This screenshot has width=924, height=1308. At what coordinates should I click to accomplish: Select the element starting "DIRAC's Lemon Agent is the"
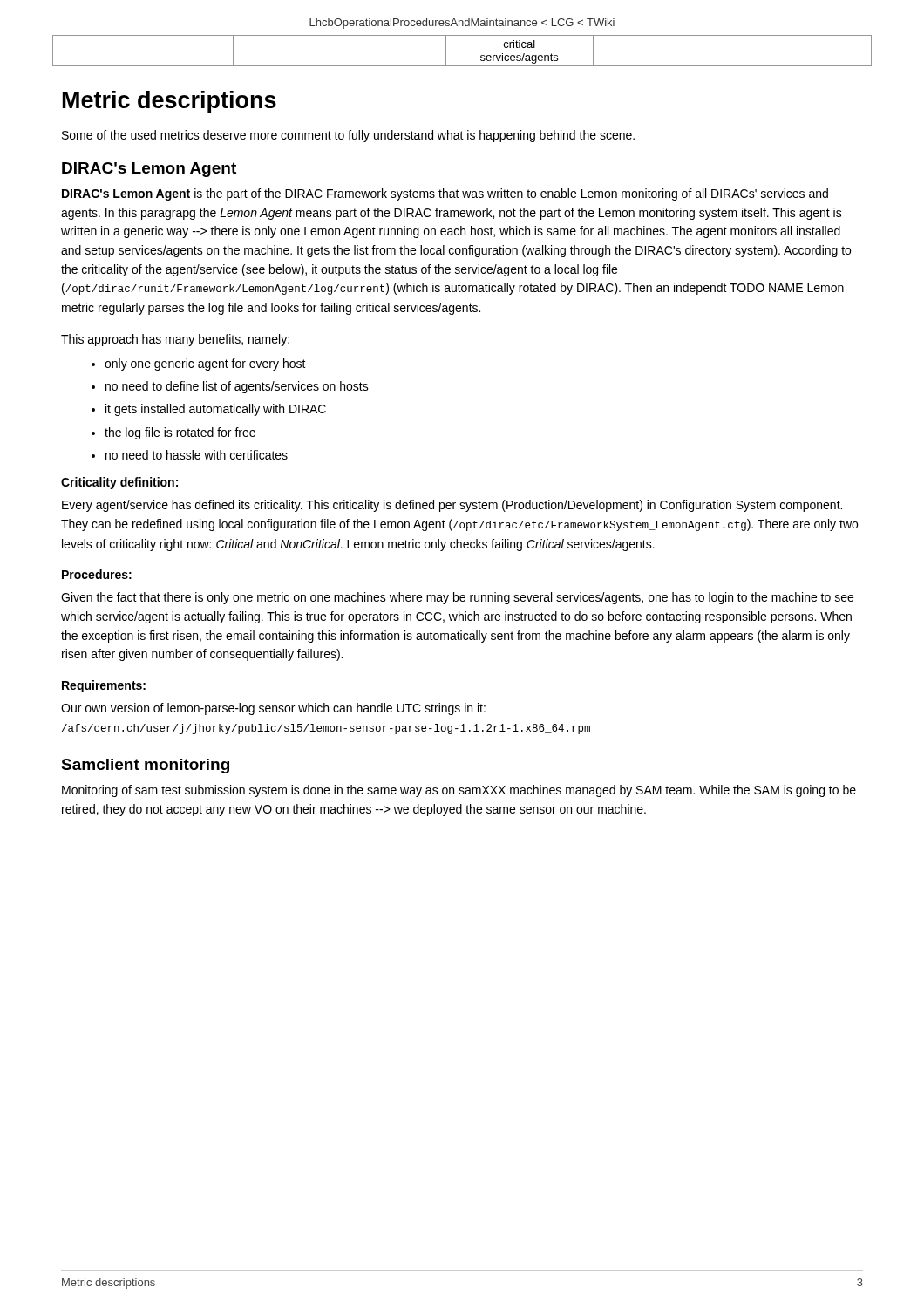[x=462, y=251]
